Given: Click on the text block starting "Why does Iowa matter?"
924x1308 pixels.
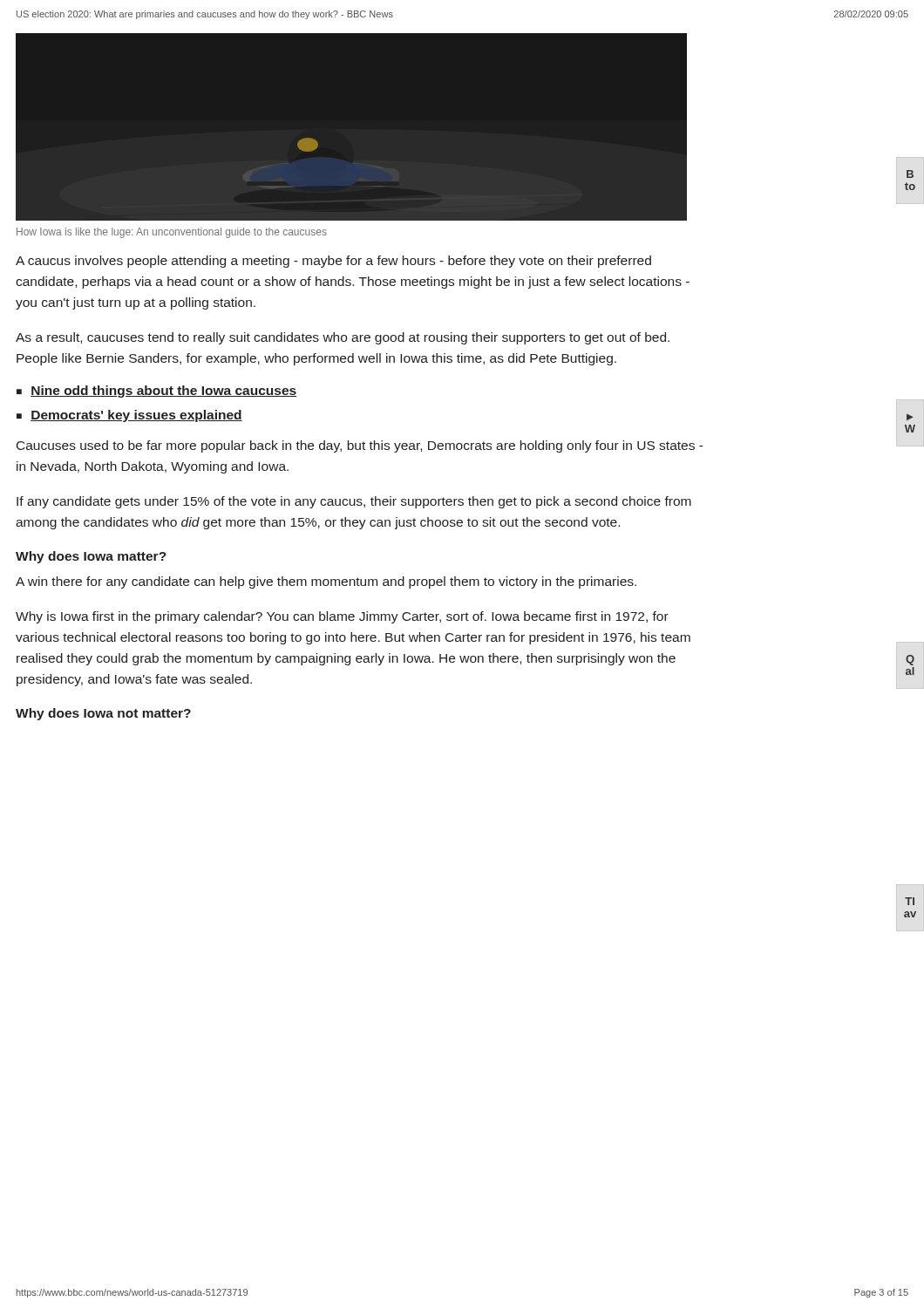Looking at the screenshot, I should (91, 556).
